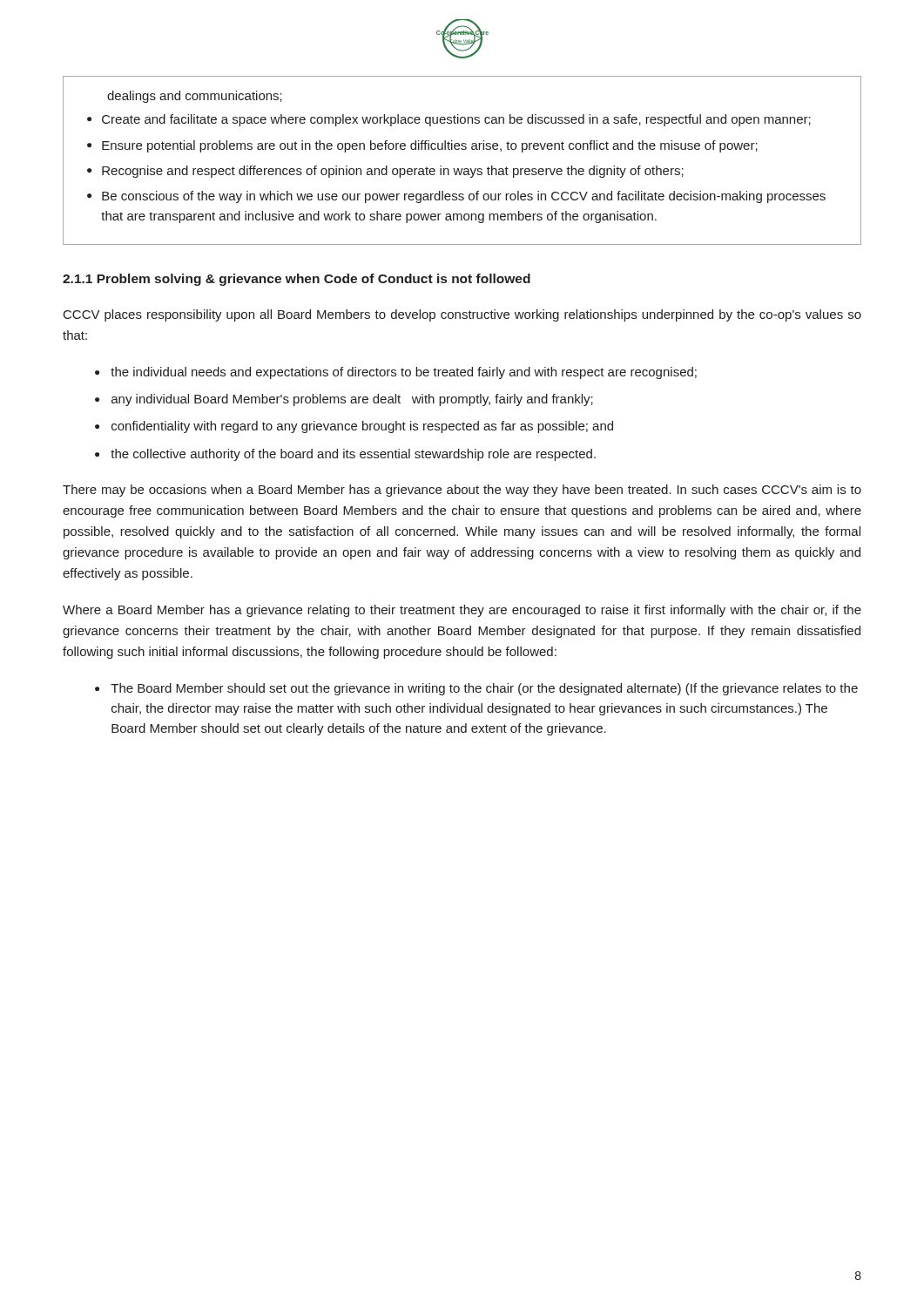Point to the passage starting "the individual needs and expectations of directors"
Viewport: 924px width, 1307px height.
[x=404, y=372]
